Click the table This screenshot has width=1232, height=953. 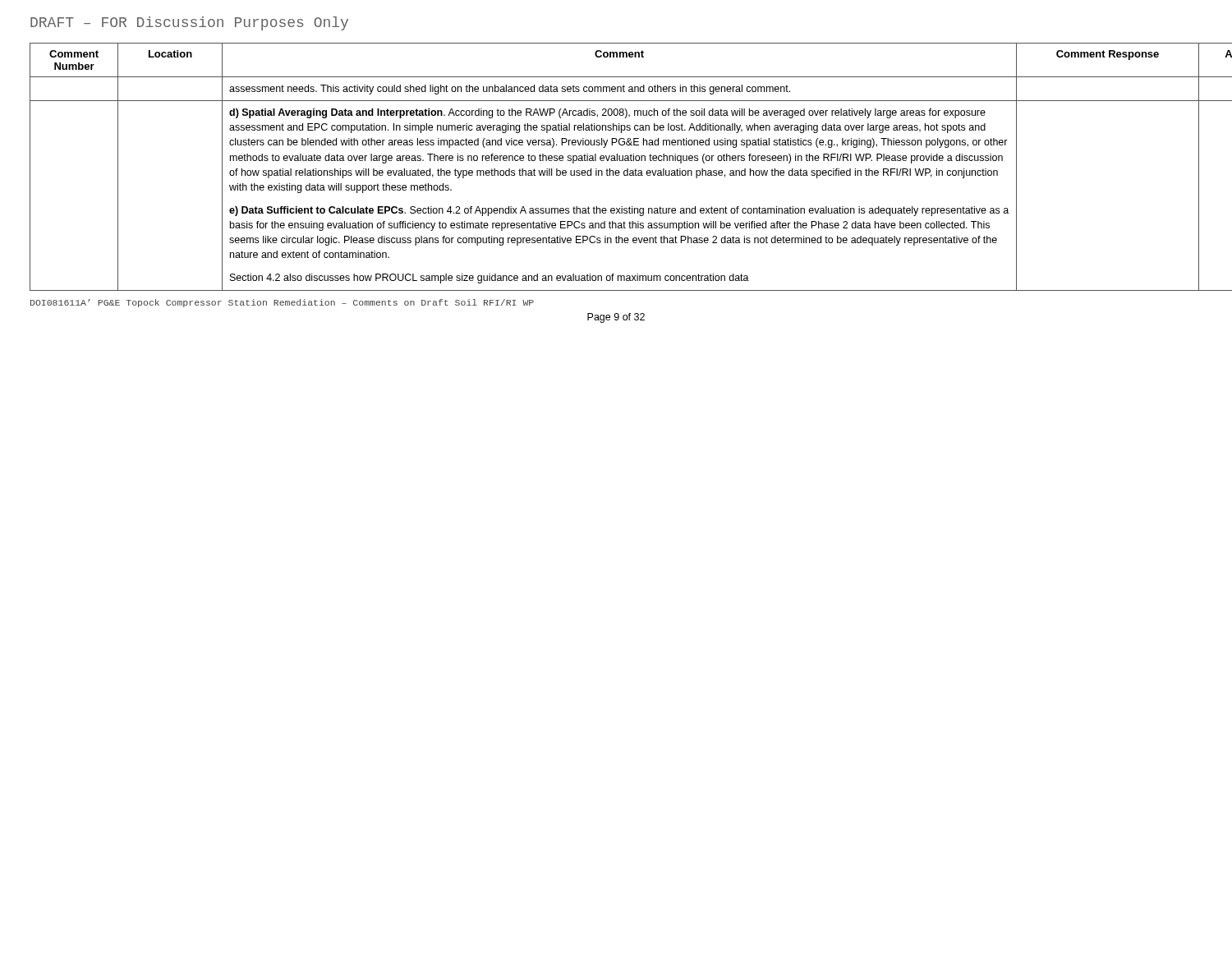(x=616, y=167)
